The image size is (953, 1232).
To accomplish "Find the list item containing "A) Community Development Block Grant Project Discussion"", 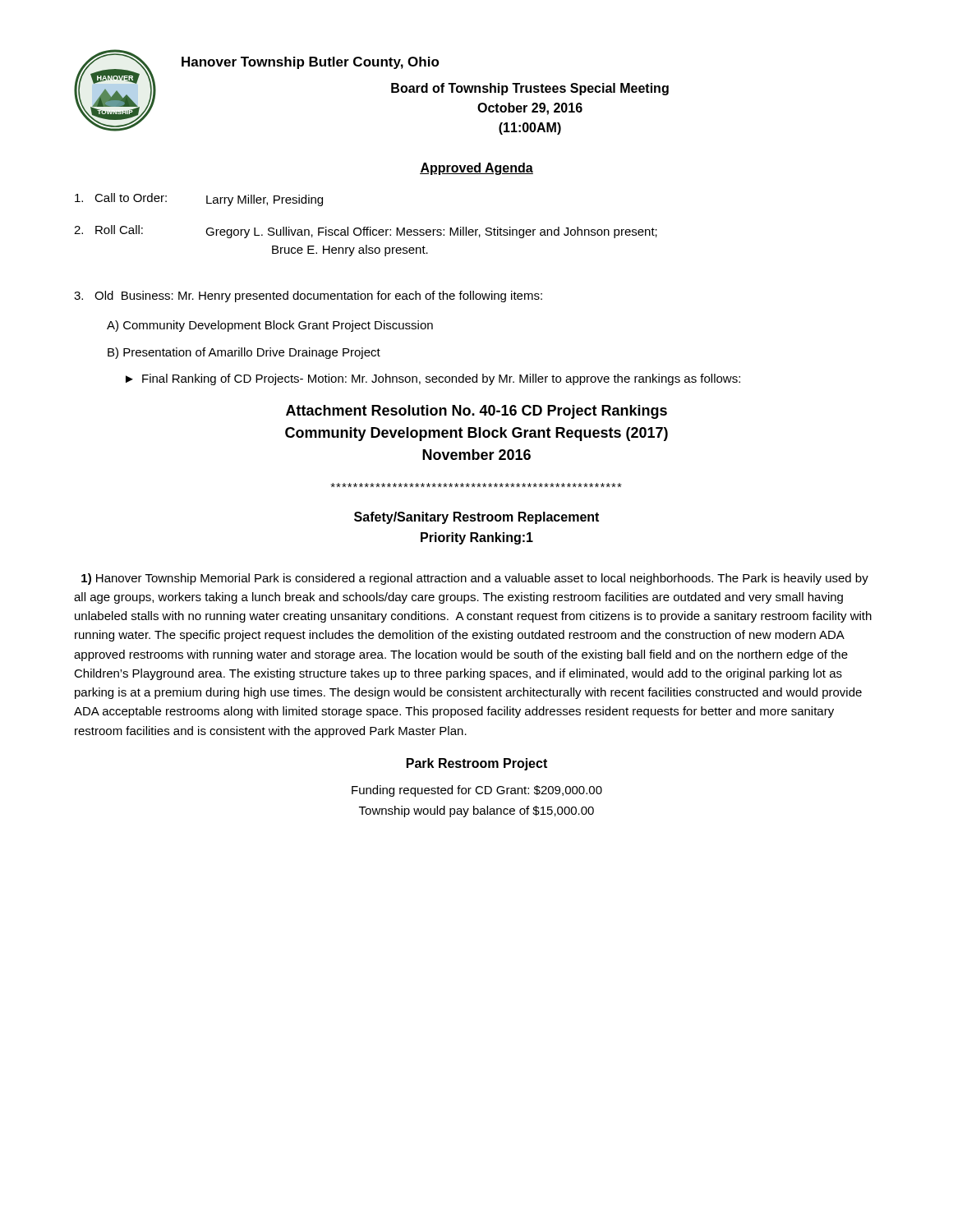I will click(x=270, y=326).
